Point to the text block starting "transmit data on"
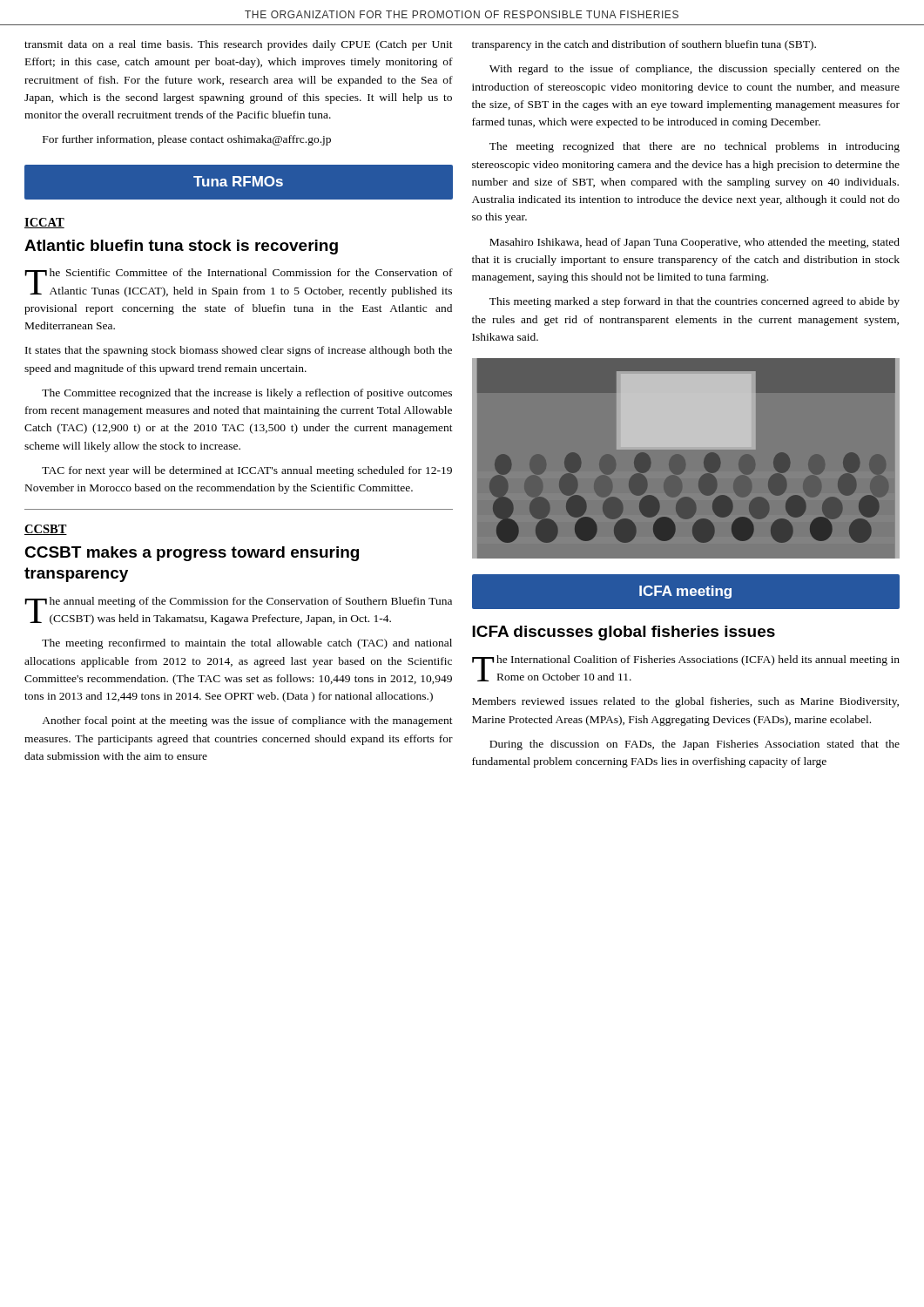The image size is (924, 1307). coord(238,92)
